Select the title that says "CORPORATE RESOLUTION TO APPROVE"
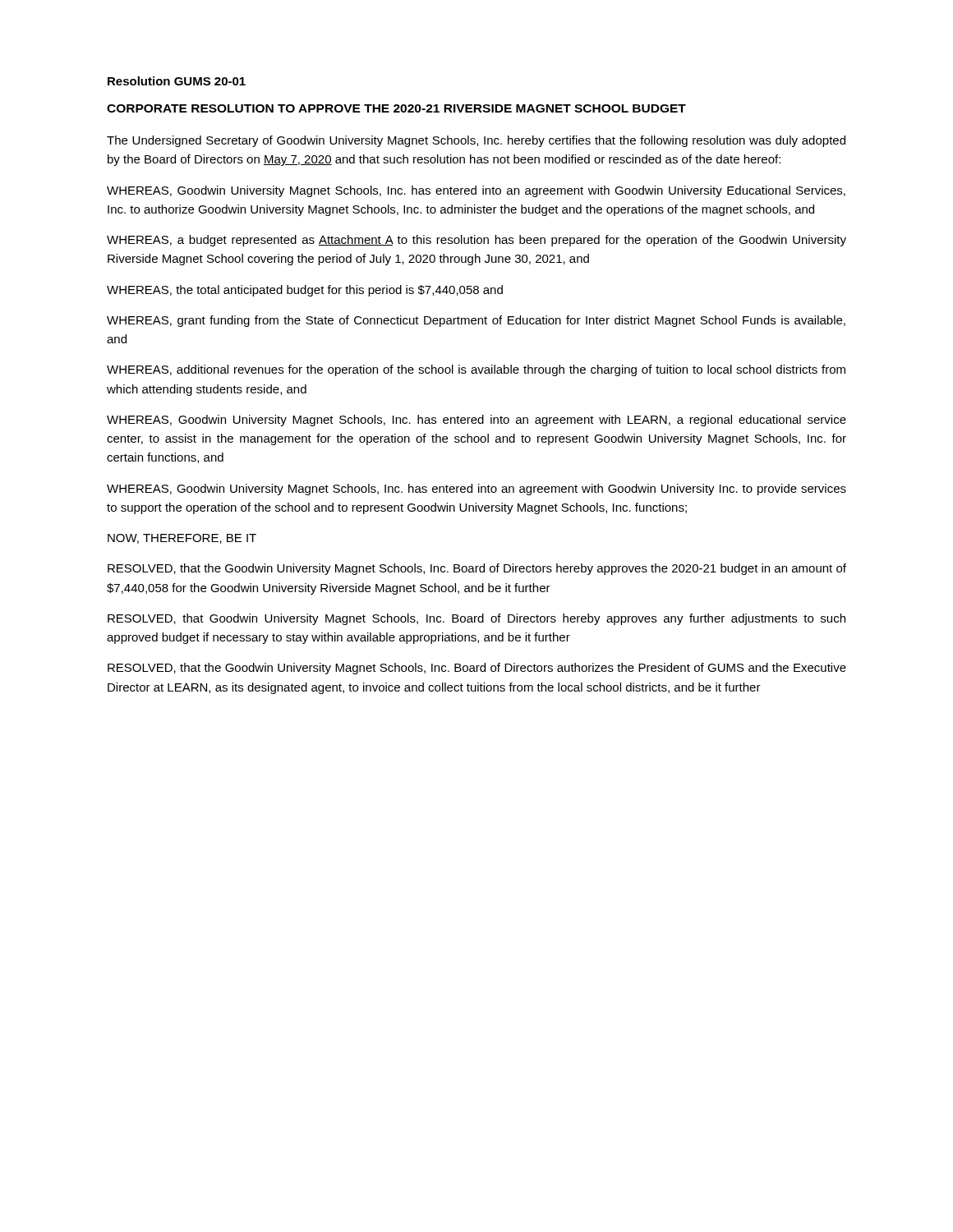953x1232 pixels. tap(396, 108)
